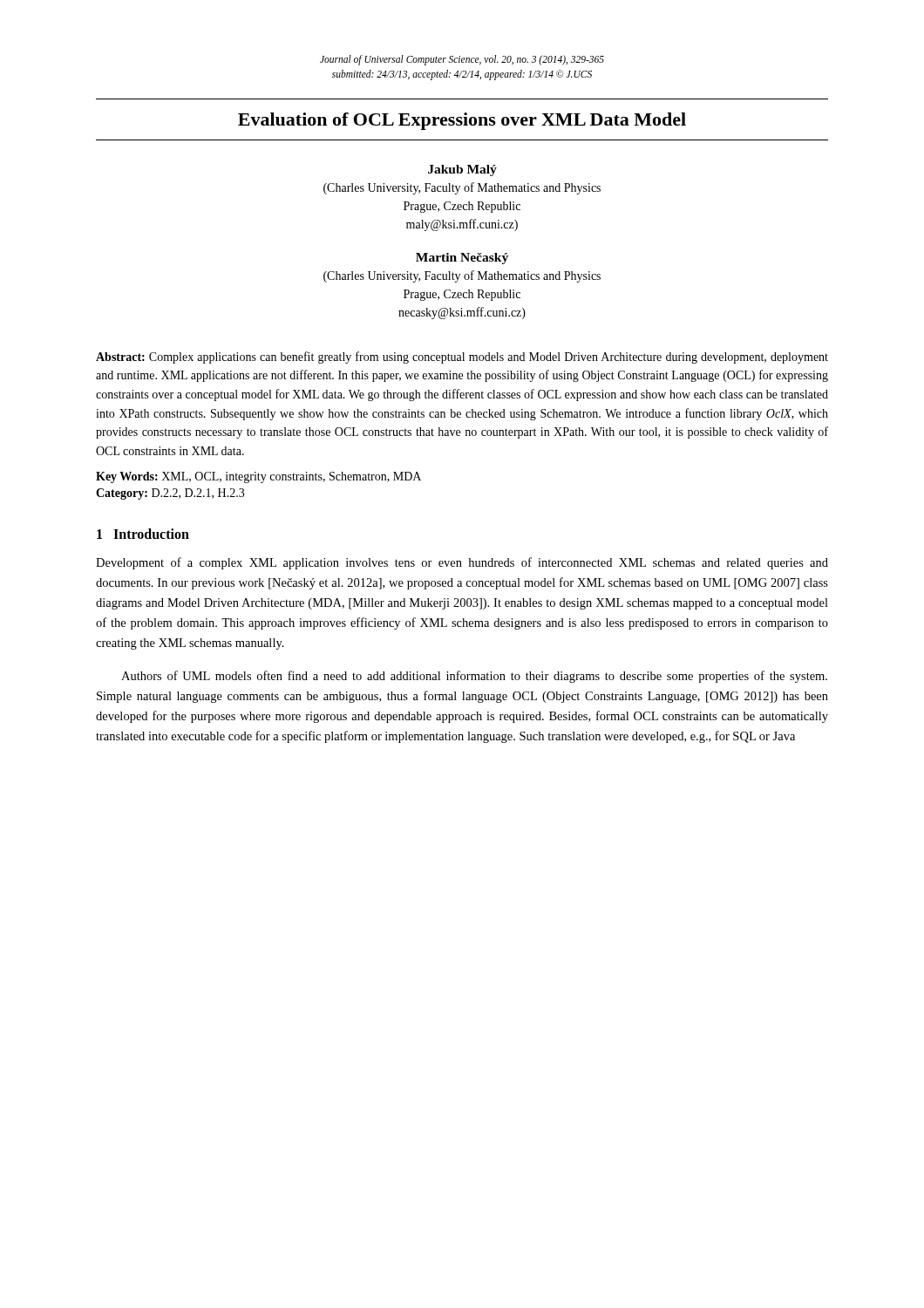Viewport: 924px width, 1308px height.
Task: Point to the passage starting "Key Words: XML,"
Action: [259, 476]
